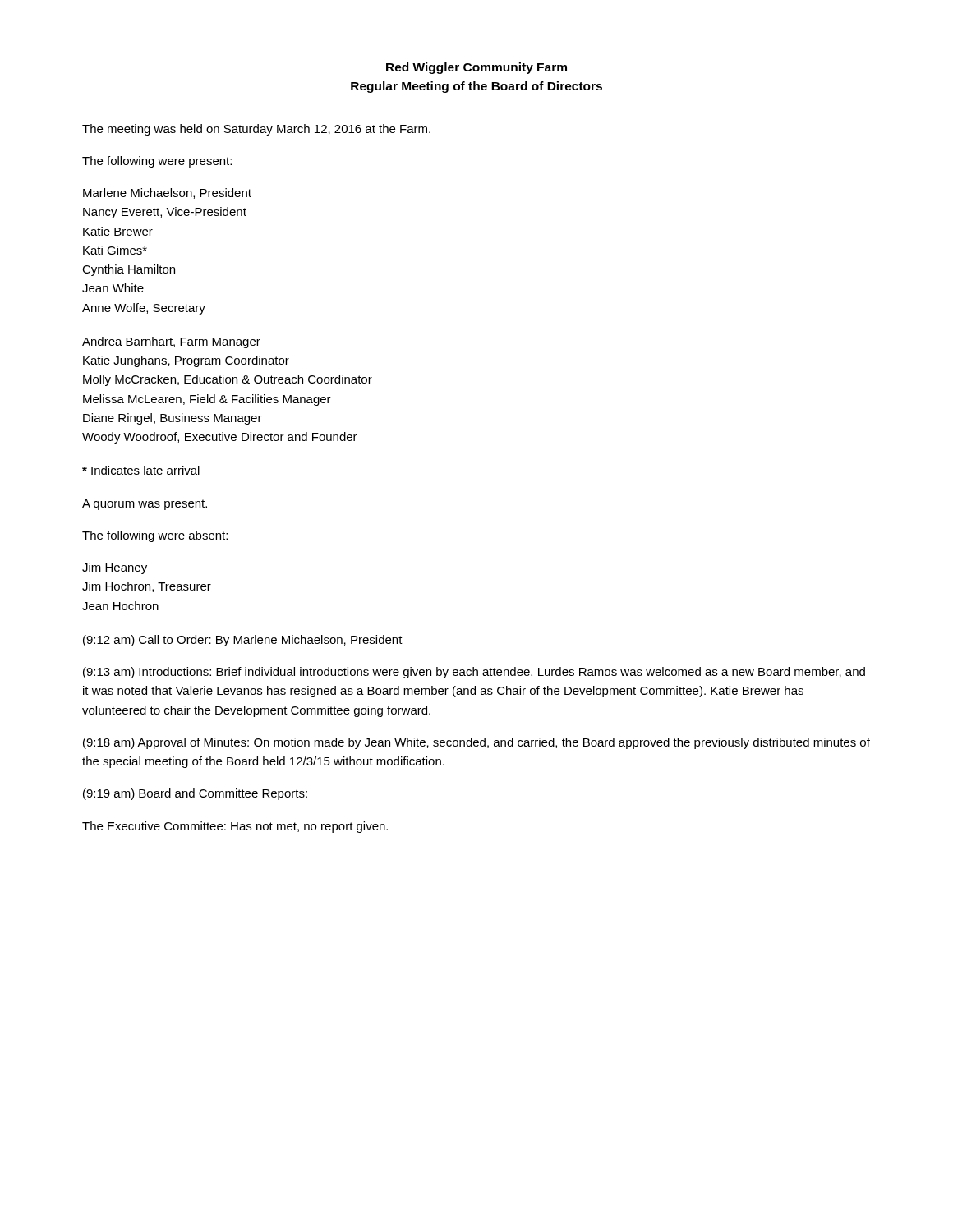Screen dimensions: 1232x953
Task: Click on the list item with the text "Jim Hochron, Treasurer"
Action: (147, 586)
